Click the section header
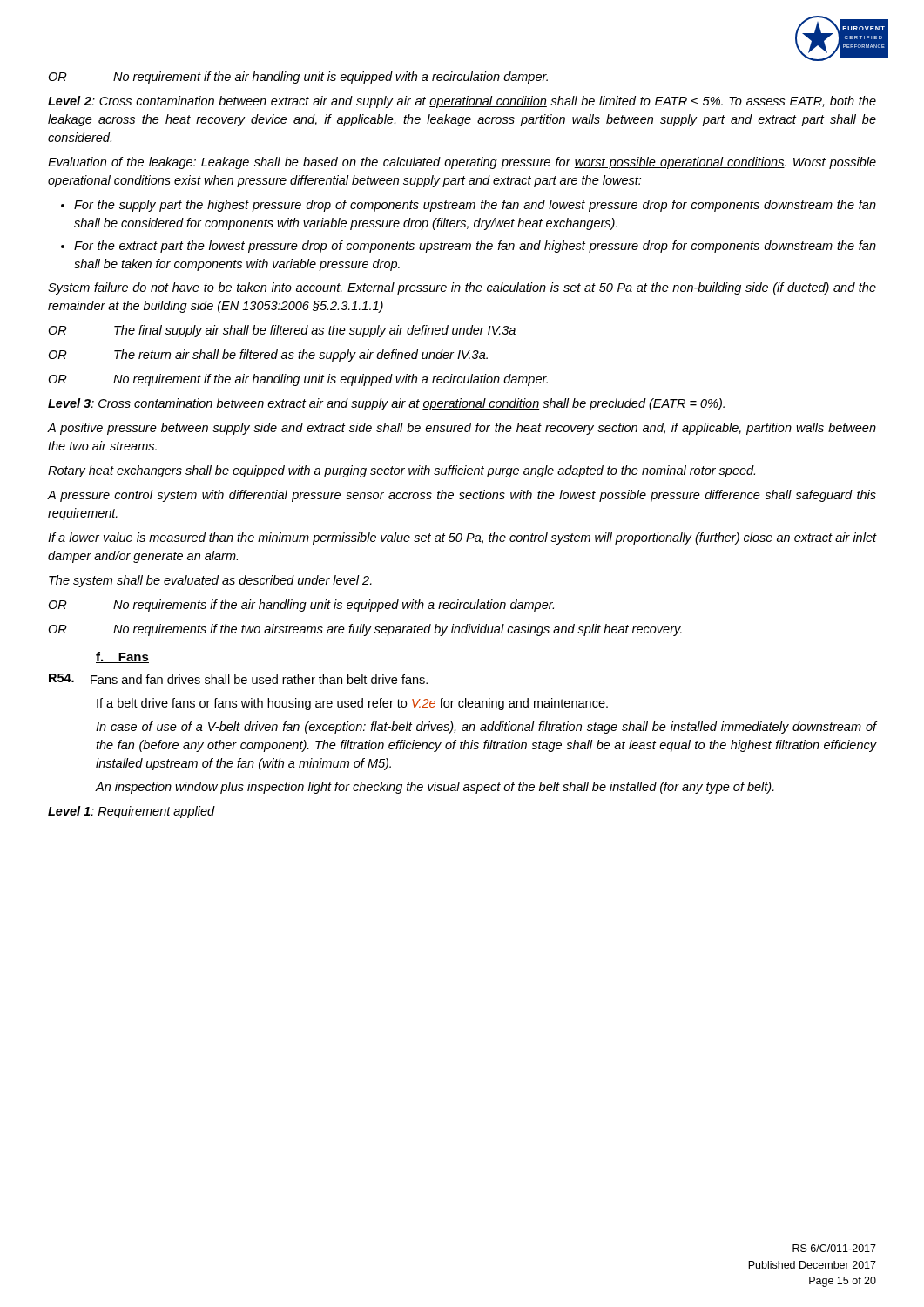 pos(122,657)
